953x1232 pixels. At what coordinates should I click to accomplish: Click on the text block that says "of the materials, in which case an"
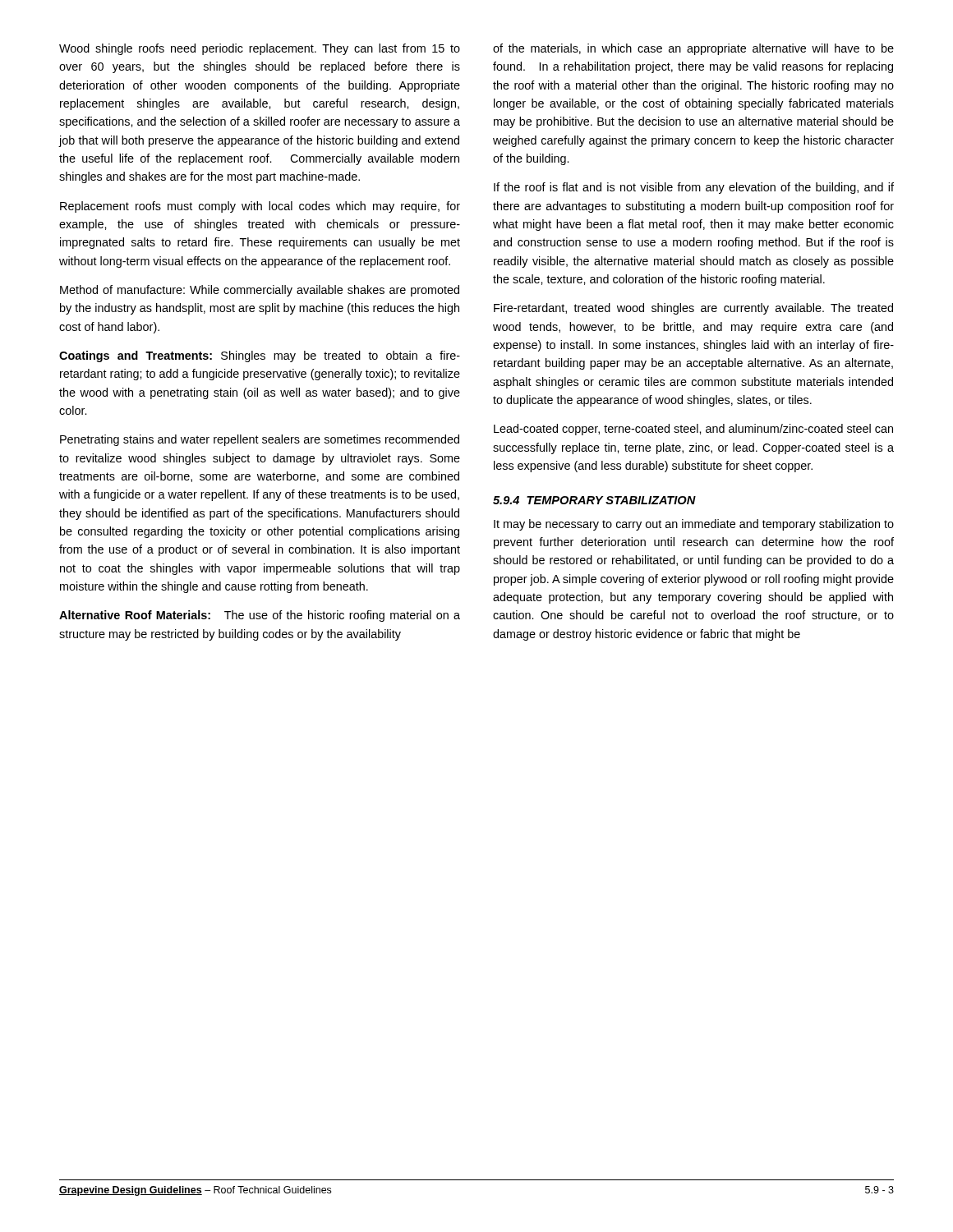click(x=693, y=104)
